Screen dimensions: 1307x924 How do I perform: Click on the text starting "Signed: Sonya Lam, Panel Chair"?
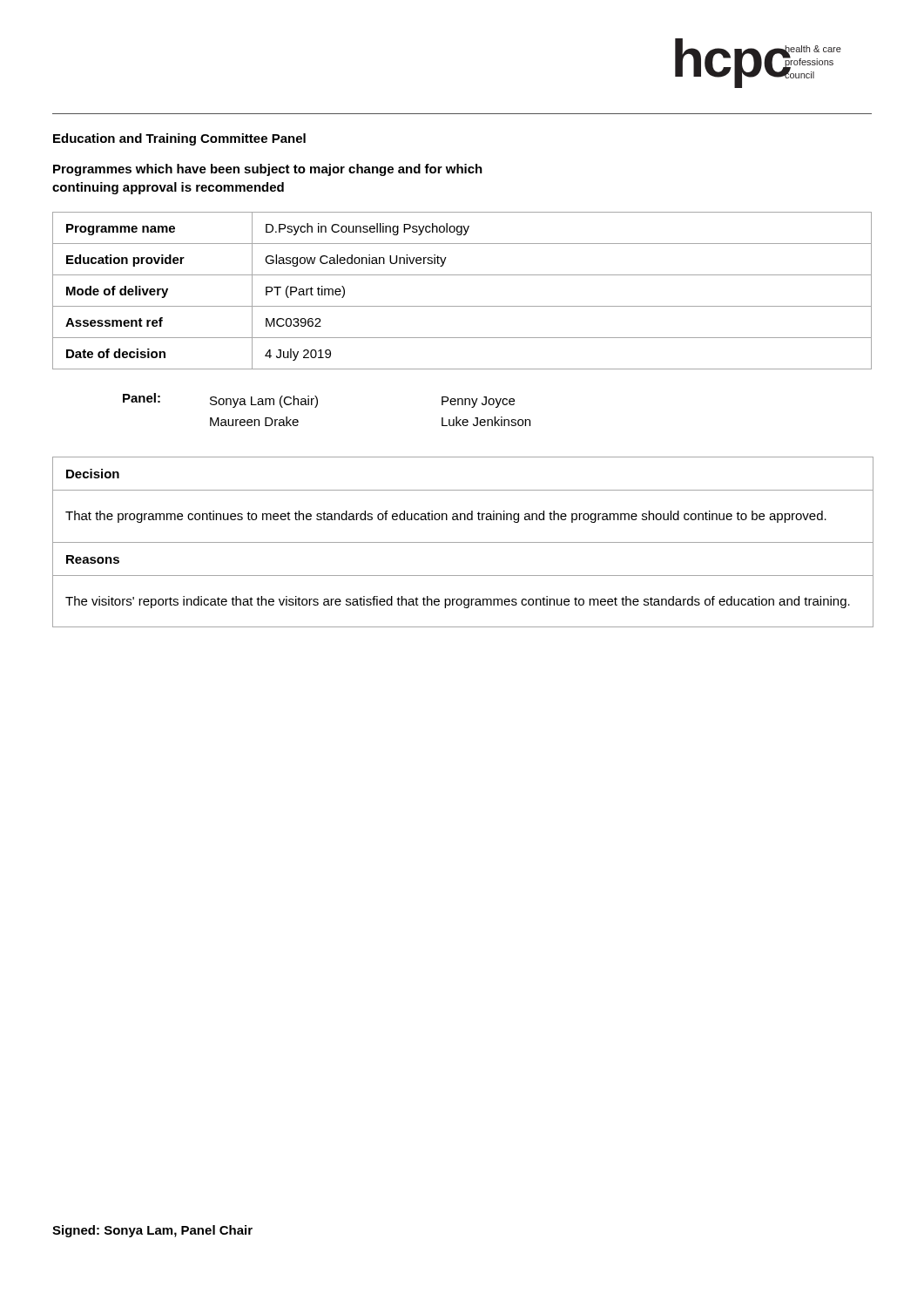click(x=152, y=1230)
